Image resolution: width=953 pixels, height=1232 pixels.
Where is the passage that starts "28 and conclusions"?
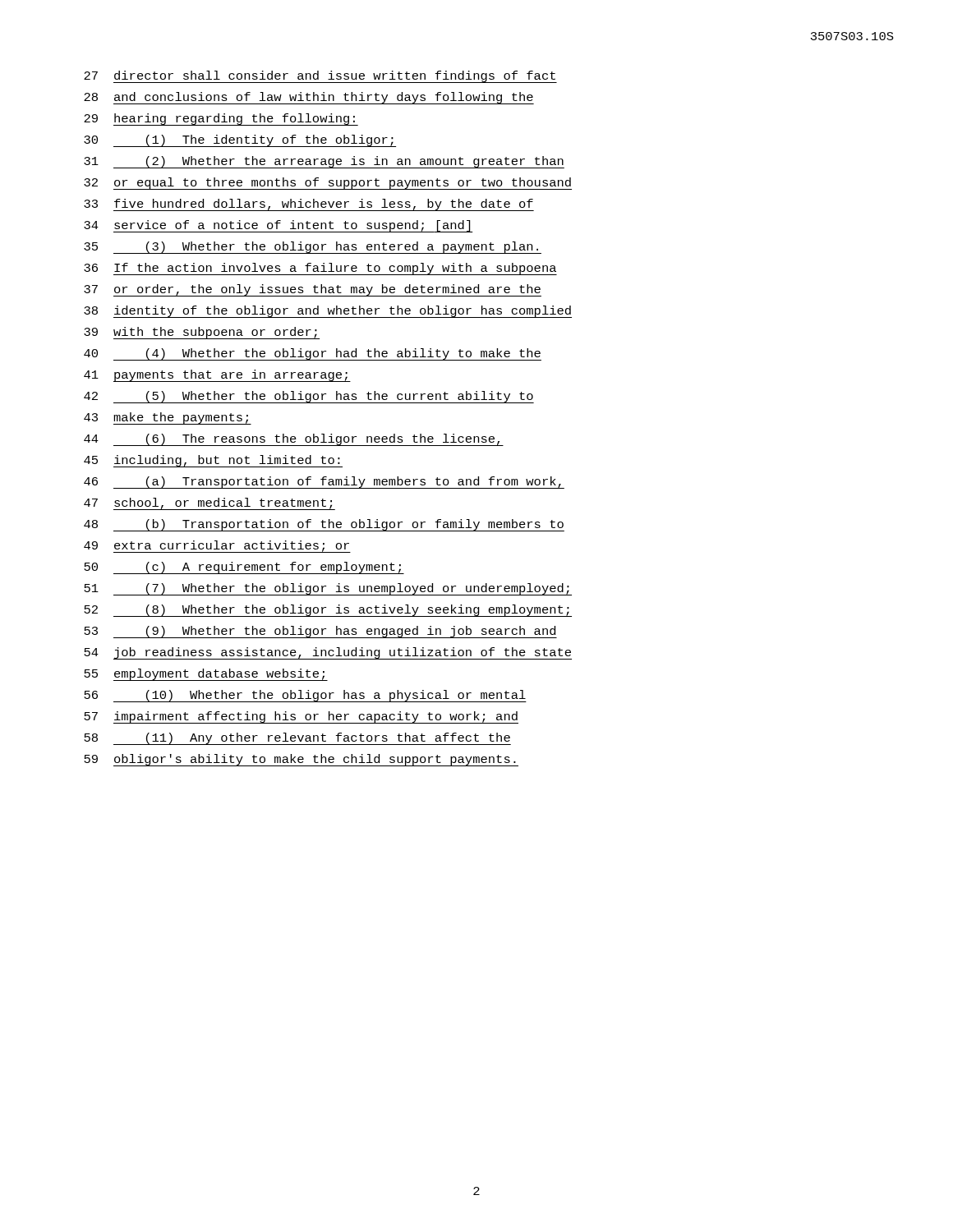(x=476, y=98)
